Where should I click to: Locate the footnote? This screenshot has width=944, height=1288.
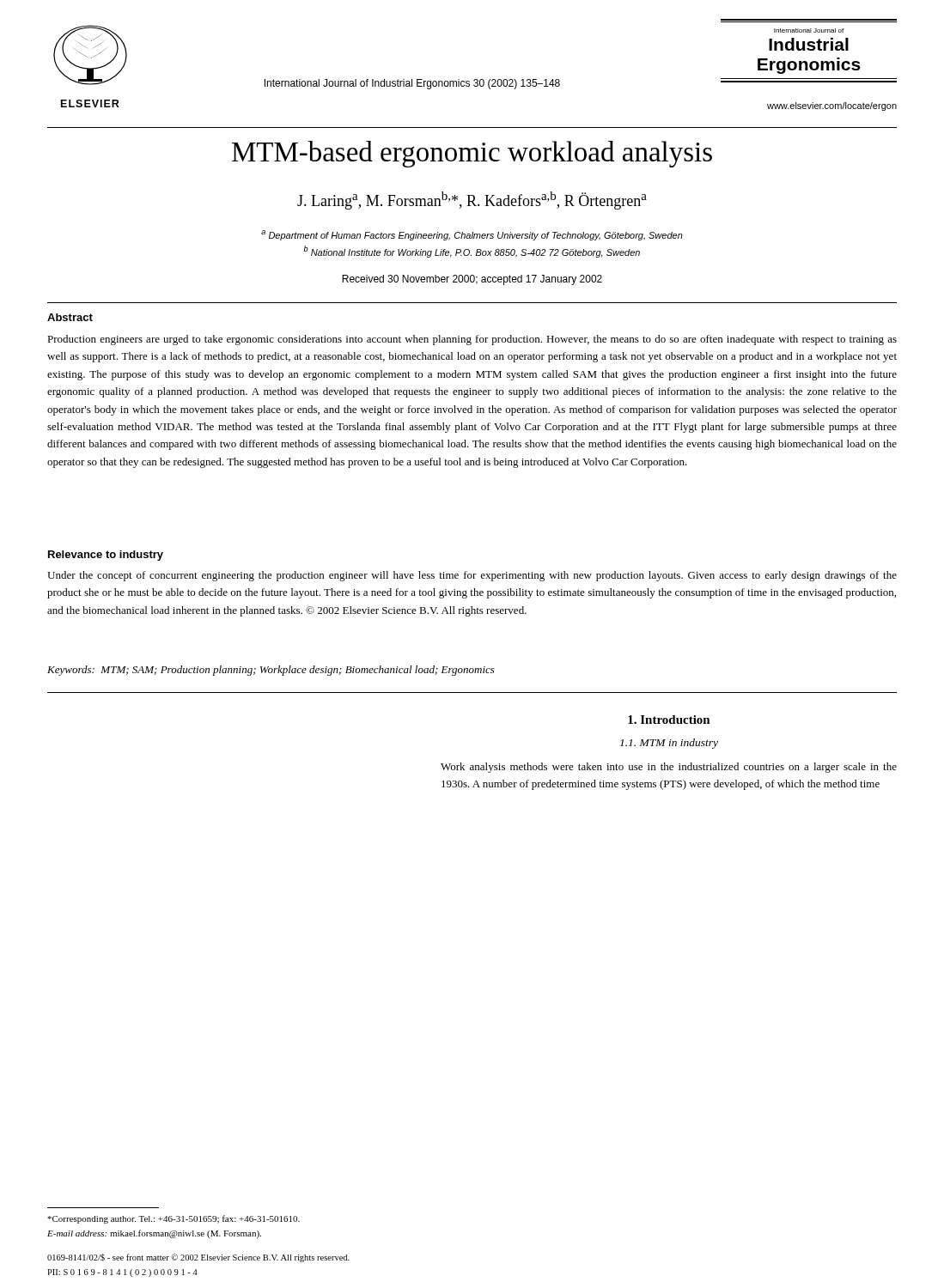[215, 1224]
